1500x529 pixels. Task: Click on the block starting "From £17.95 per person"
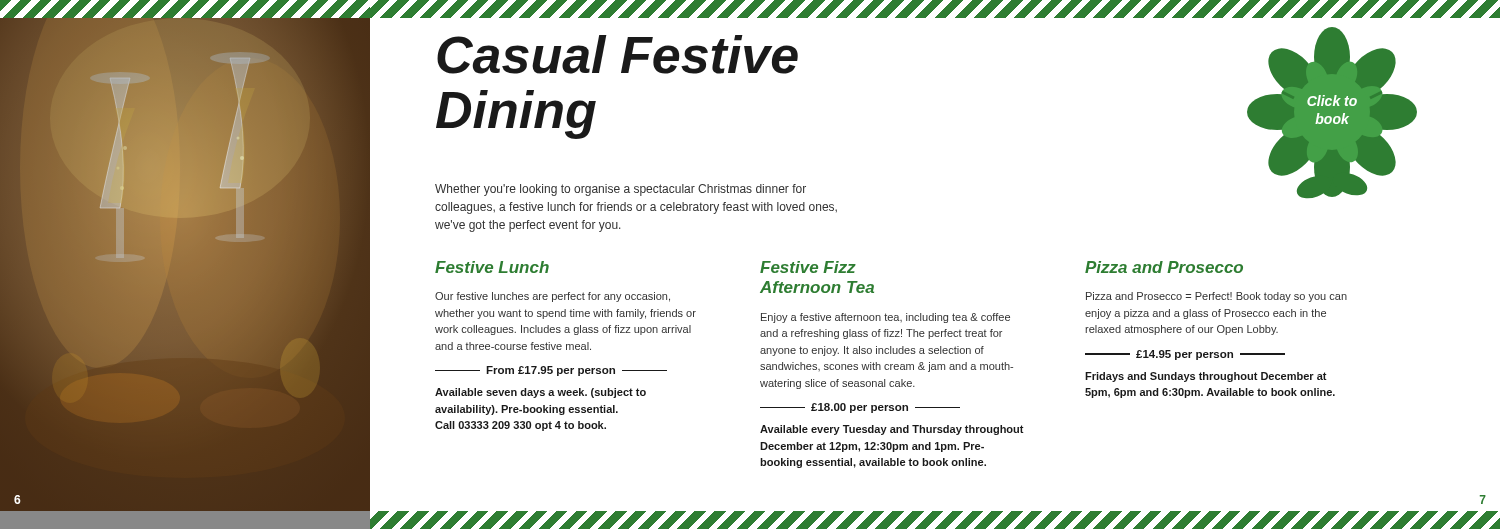click(570, 370)
